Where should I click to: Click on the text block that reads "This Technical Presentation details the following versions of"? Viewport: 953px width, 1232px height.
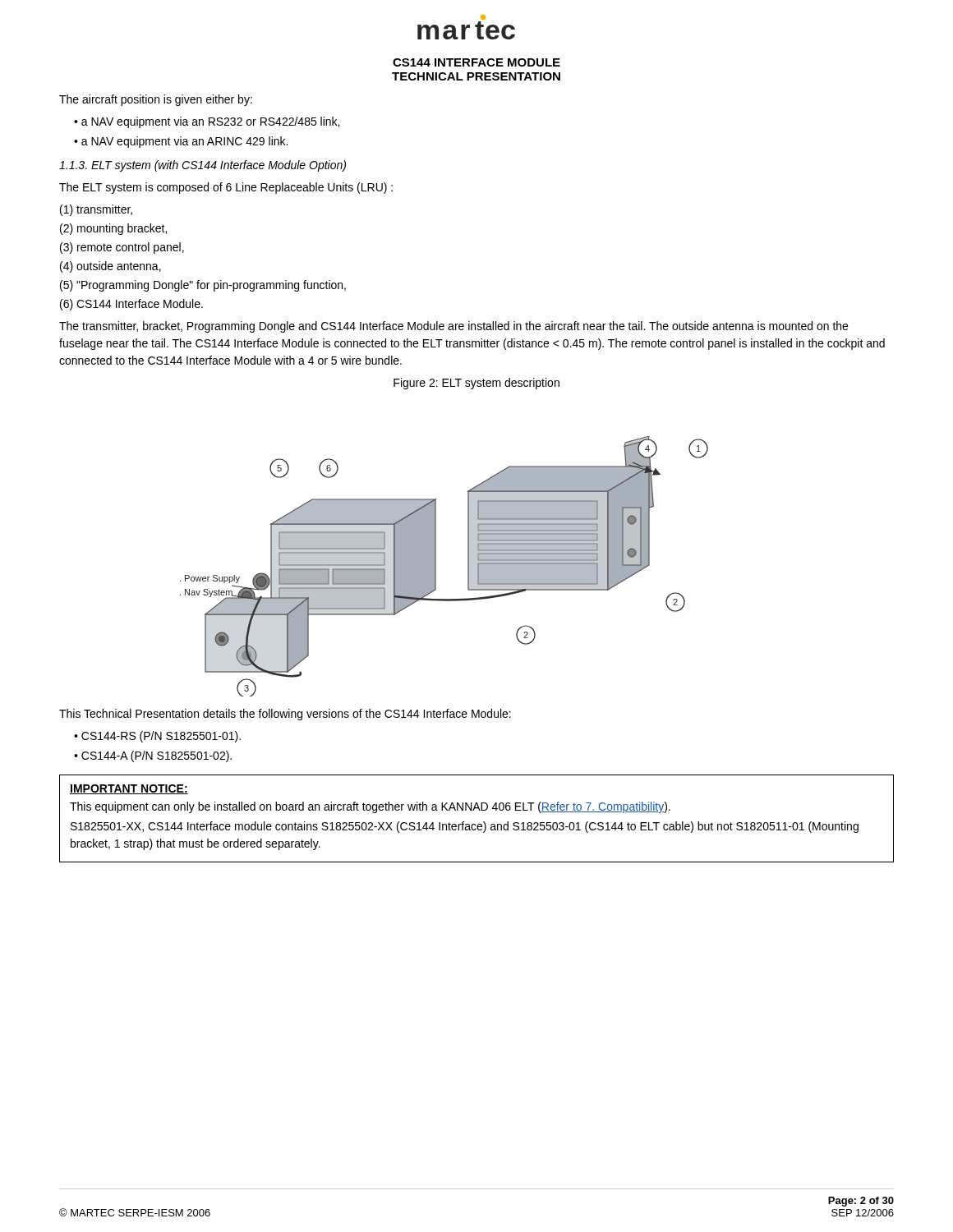point(285,714)
